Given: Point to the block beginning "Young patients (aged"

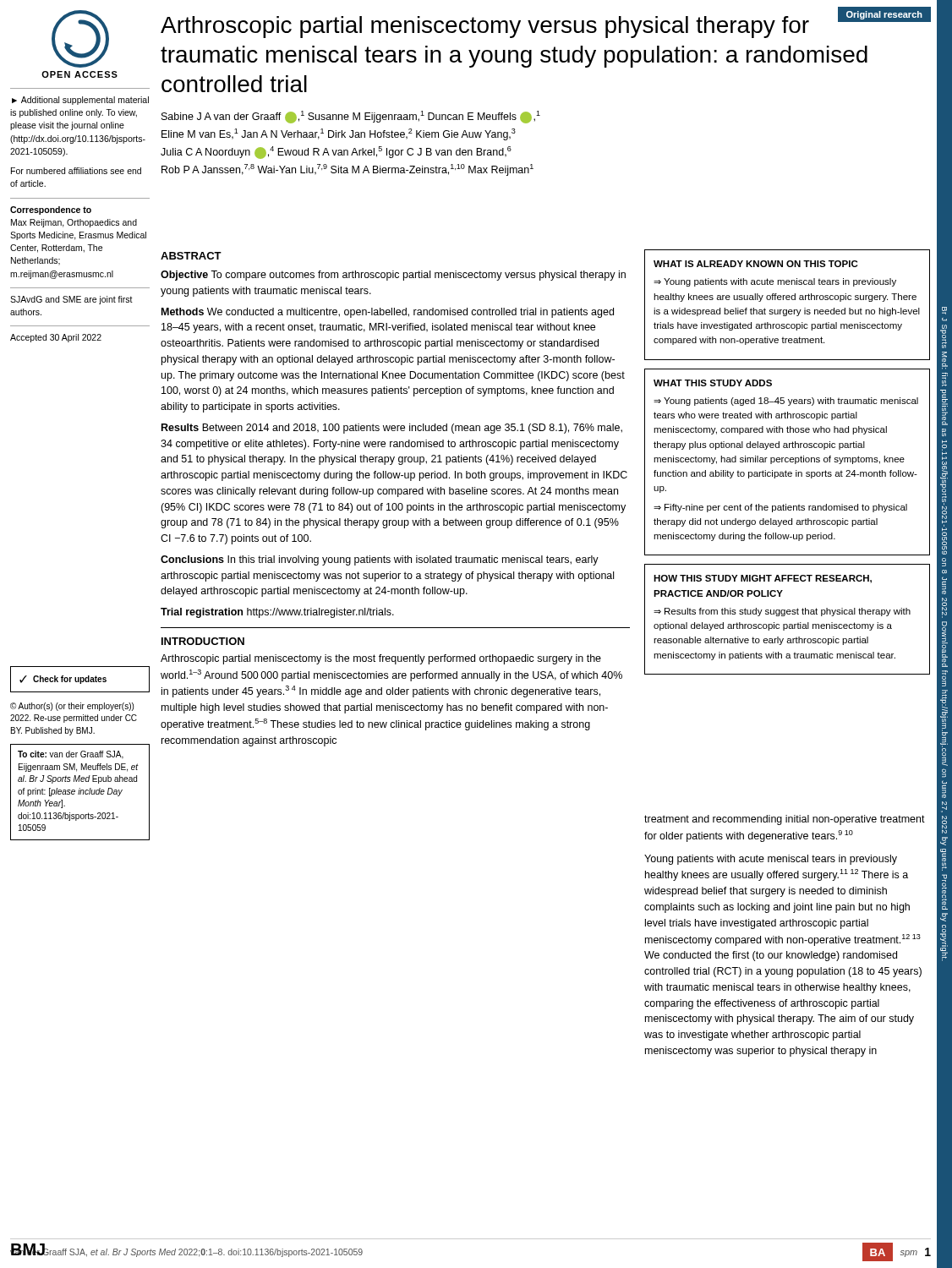Looking at the screenshot, I should pos(786,444).
